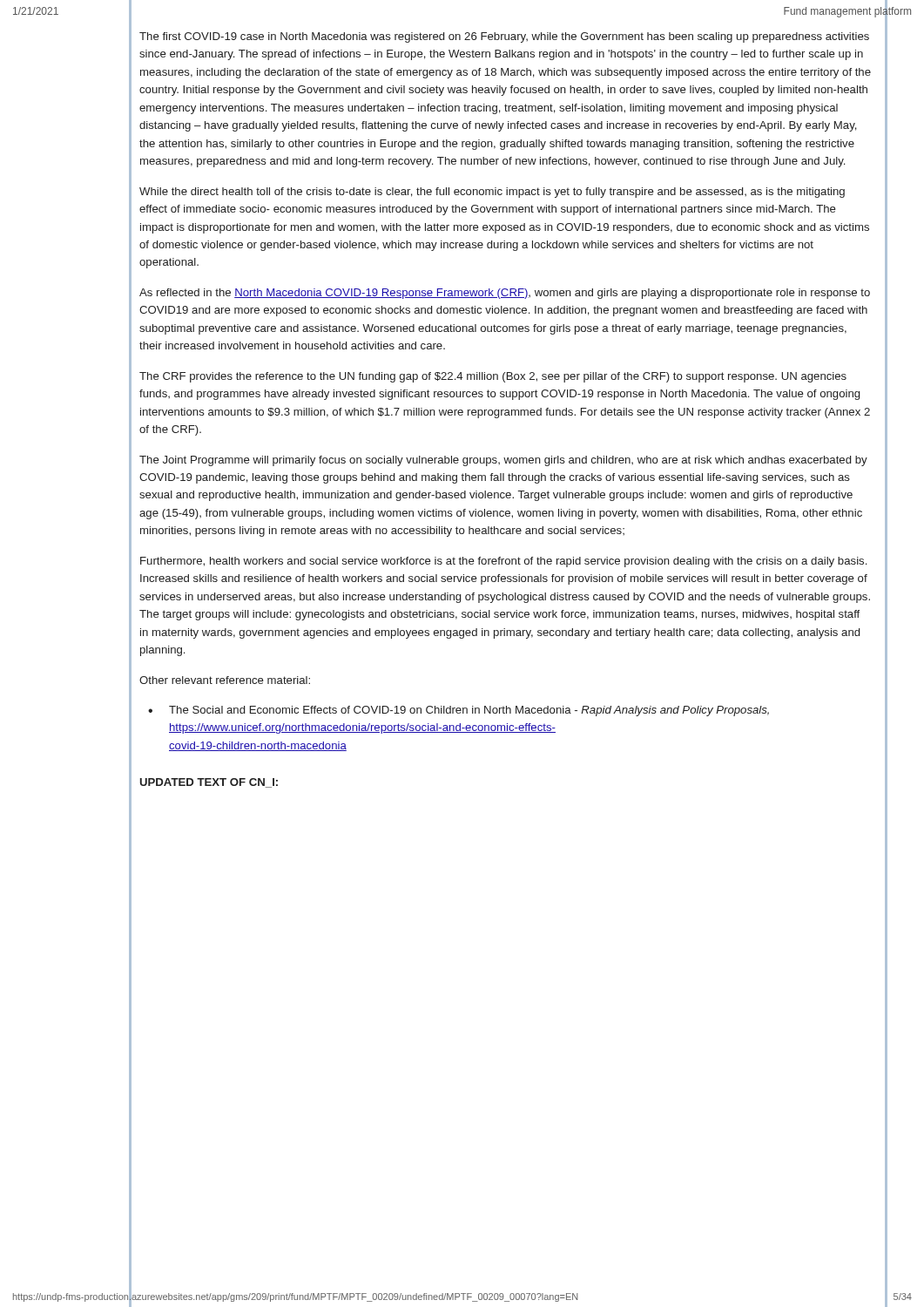The width and height of the screenshot is (924, 1307).
Task: Select the region starting "The Joint Programme will primarily"
Action: point(503,495)
